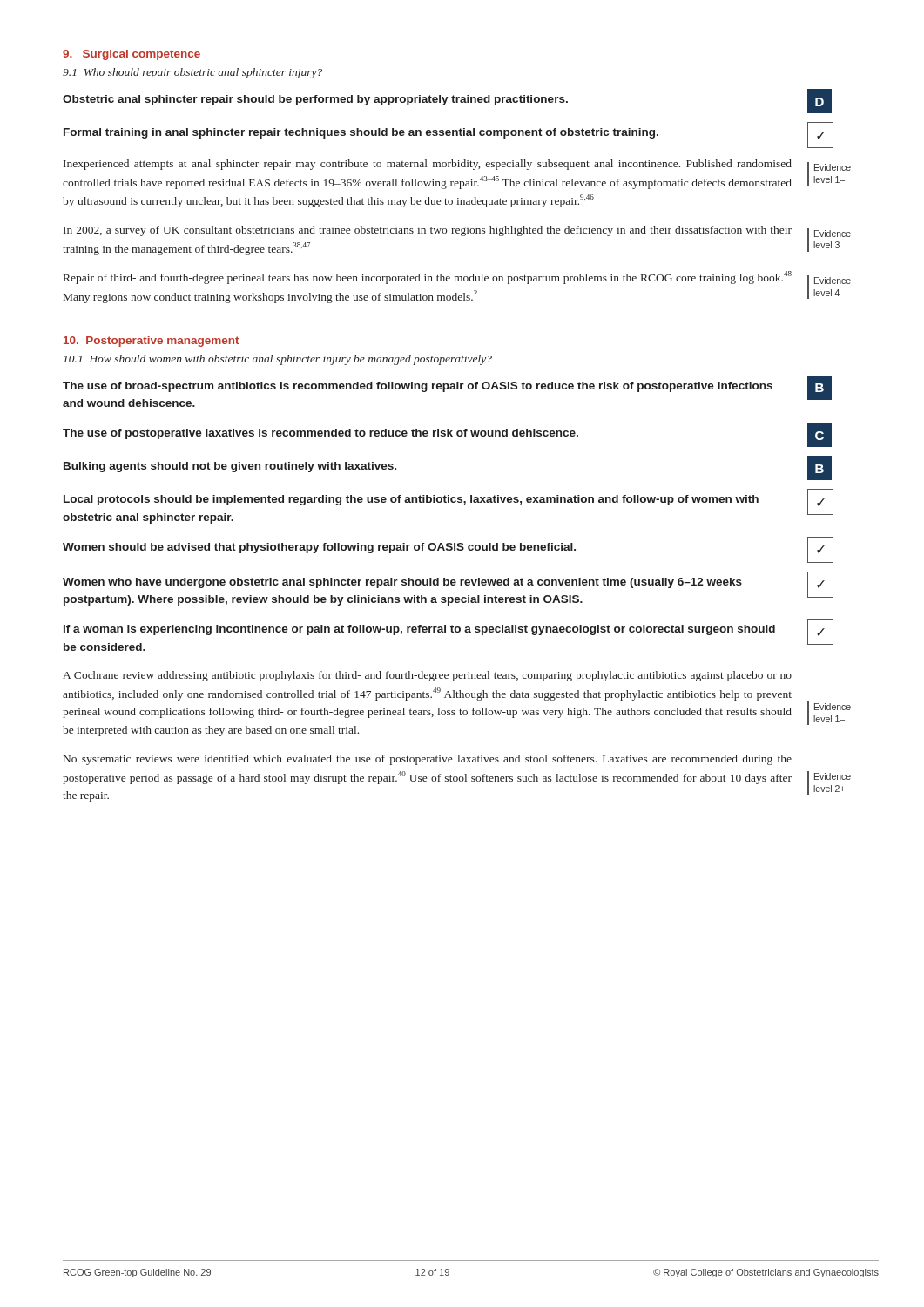
Task: Select the text block starting "10.1 How should"
Action: click(277, 359)
